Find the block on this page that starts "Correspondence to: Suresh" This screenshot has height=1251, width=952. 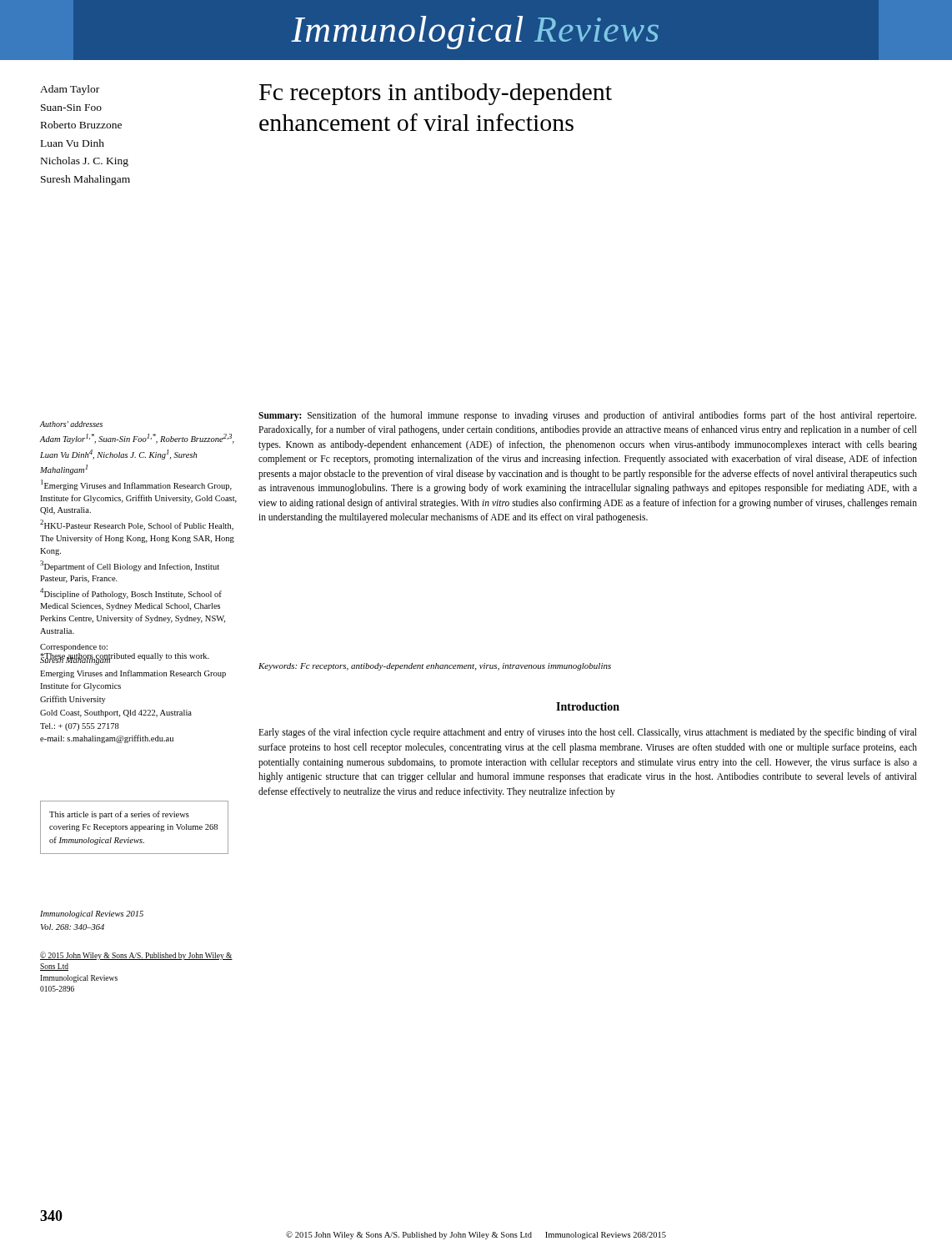click(74, 648)
